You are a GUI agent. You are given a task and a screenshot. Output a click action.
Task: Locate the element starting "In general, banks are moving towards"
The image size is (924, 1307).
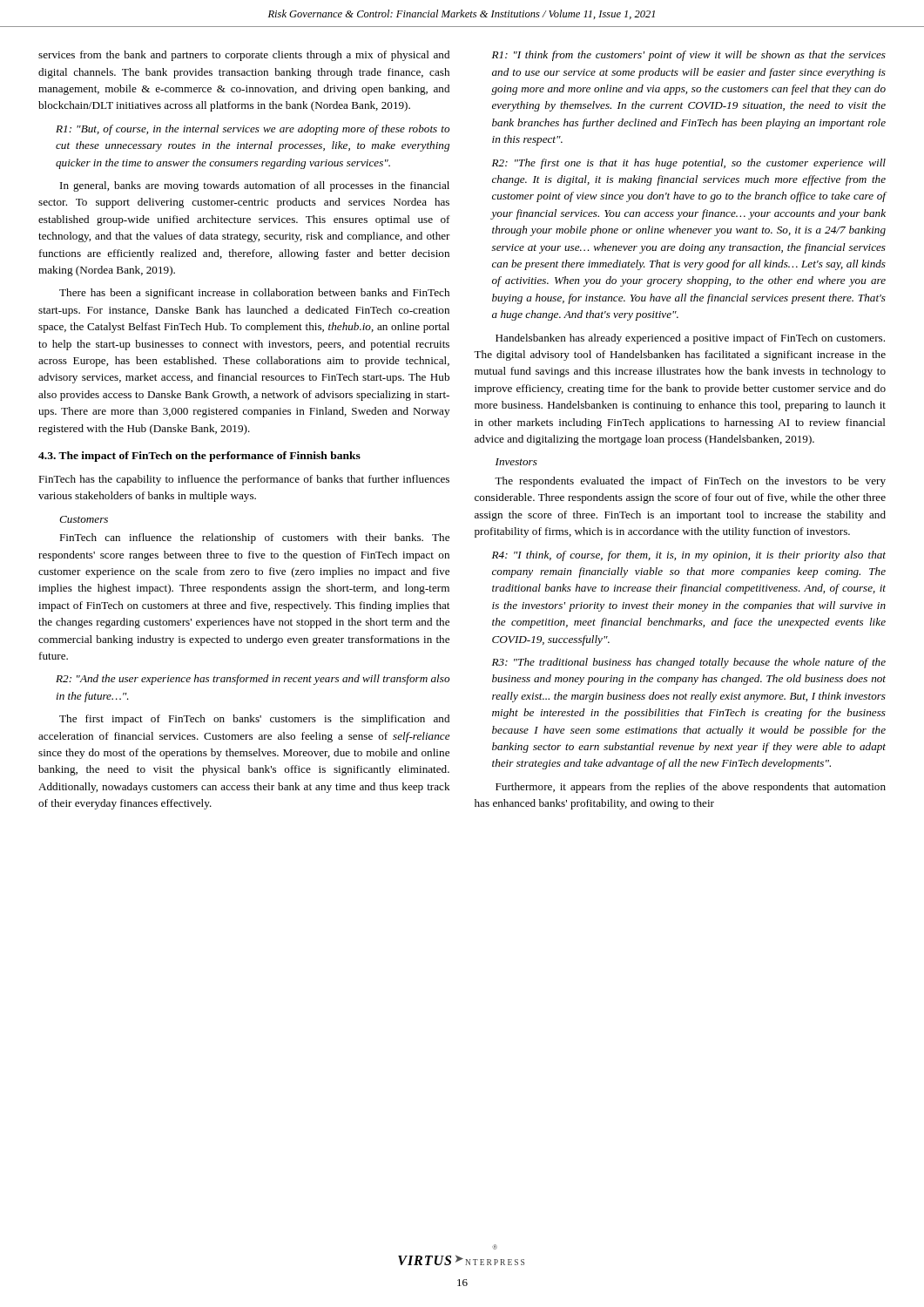point(244,228)
